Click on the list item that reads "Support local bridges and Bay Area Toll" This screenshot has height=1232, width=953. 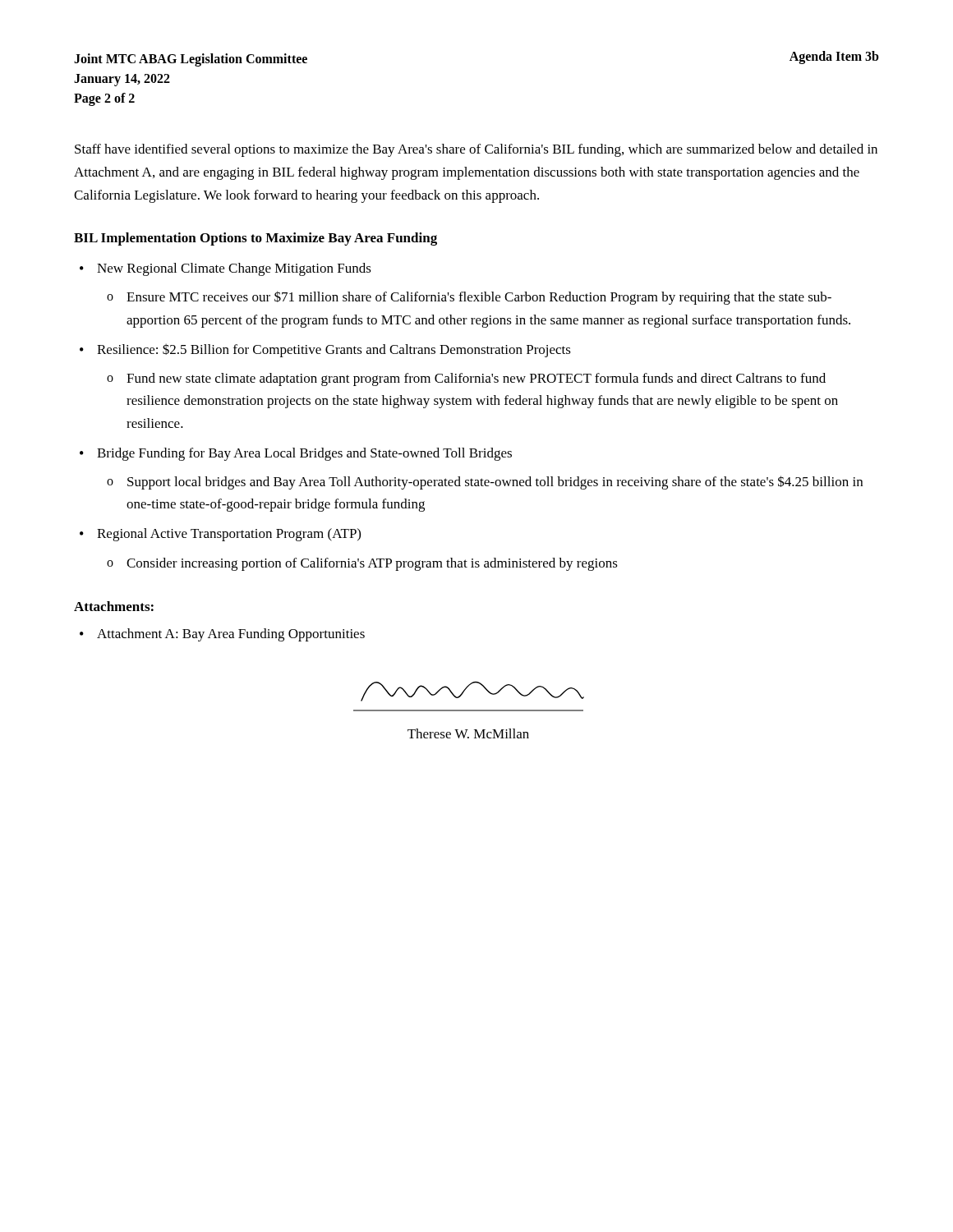[495, 493]
